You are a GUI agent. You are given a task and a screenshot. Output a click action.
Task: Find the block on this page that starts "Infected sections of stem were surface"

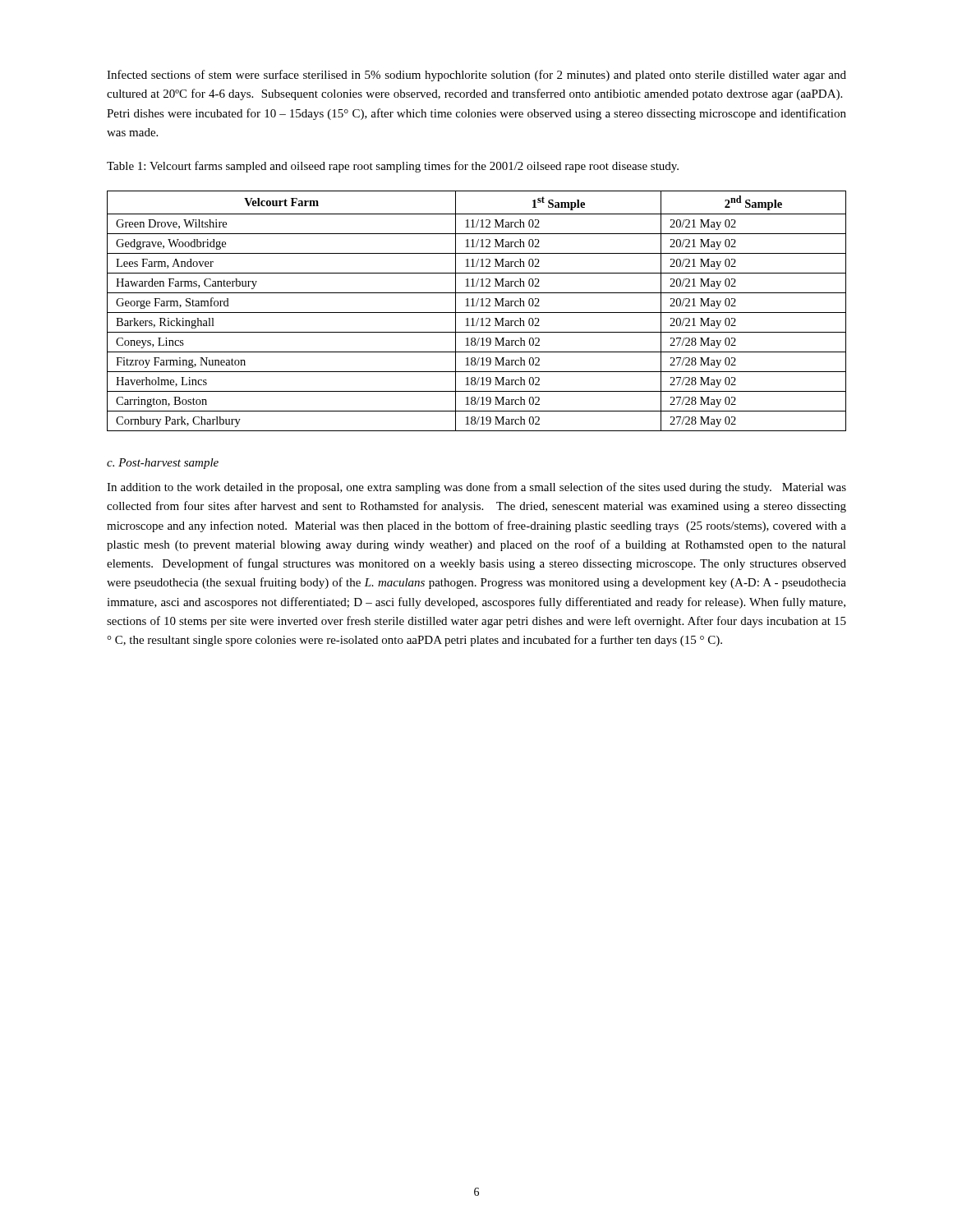tap(476, 103)
